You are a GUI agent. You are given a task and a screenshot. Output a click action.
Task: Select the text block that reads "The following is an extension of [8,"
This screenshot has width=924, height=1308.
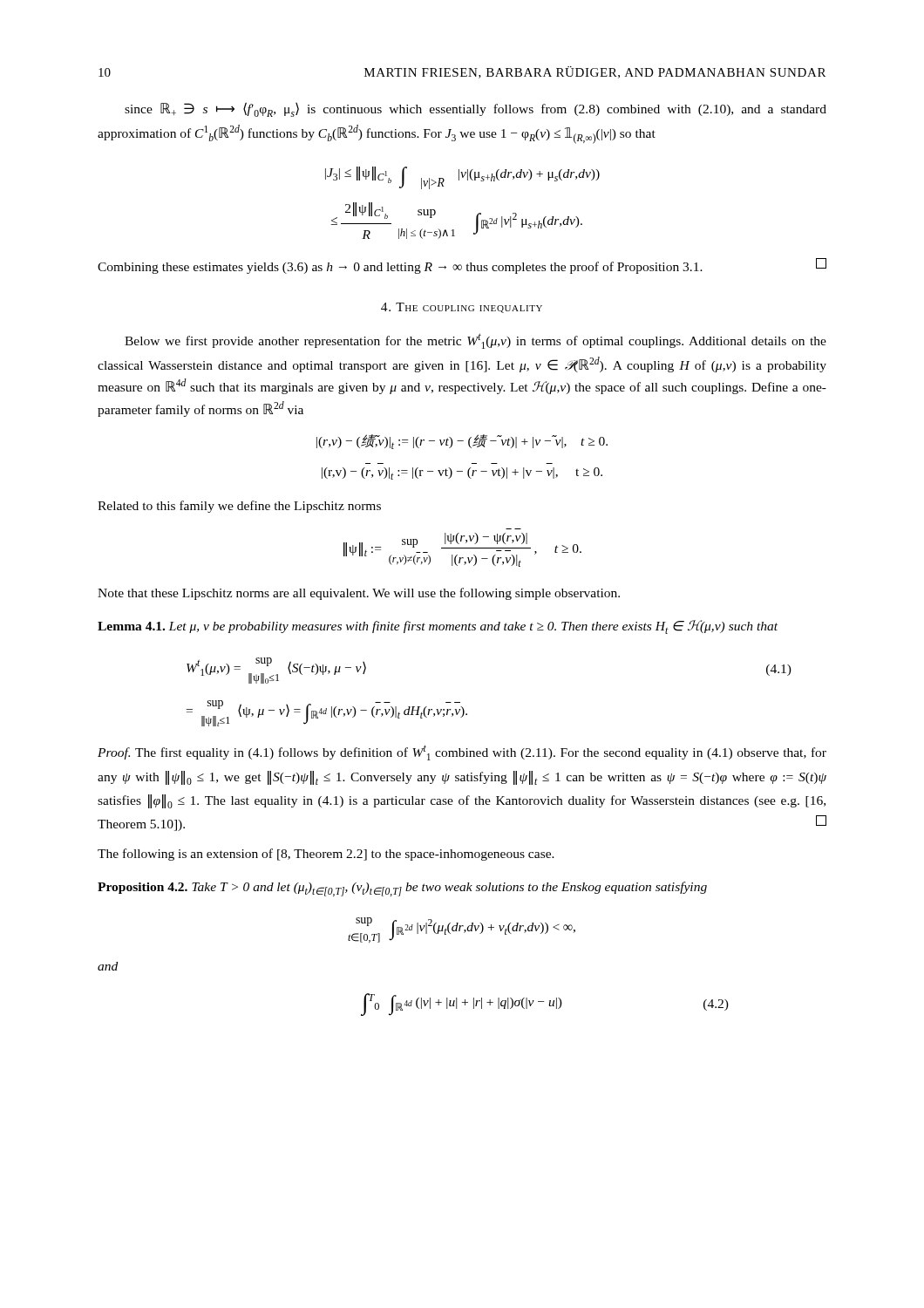click(x=462, y=854)
